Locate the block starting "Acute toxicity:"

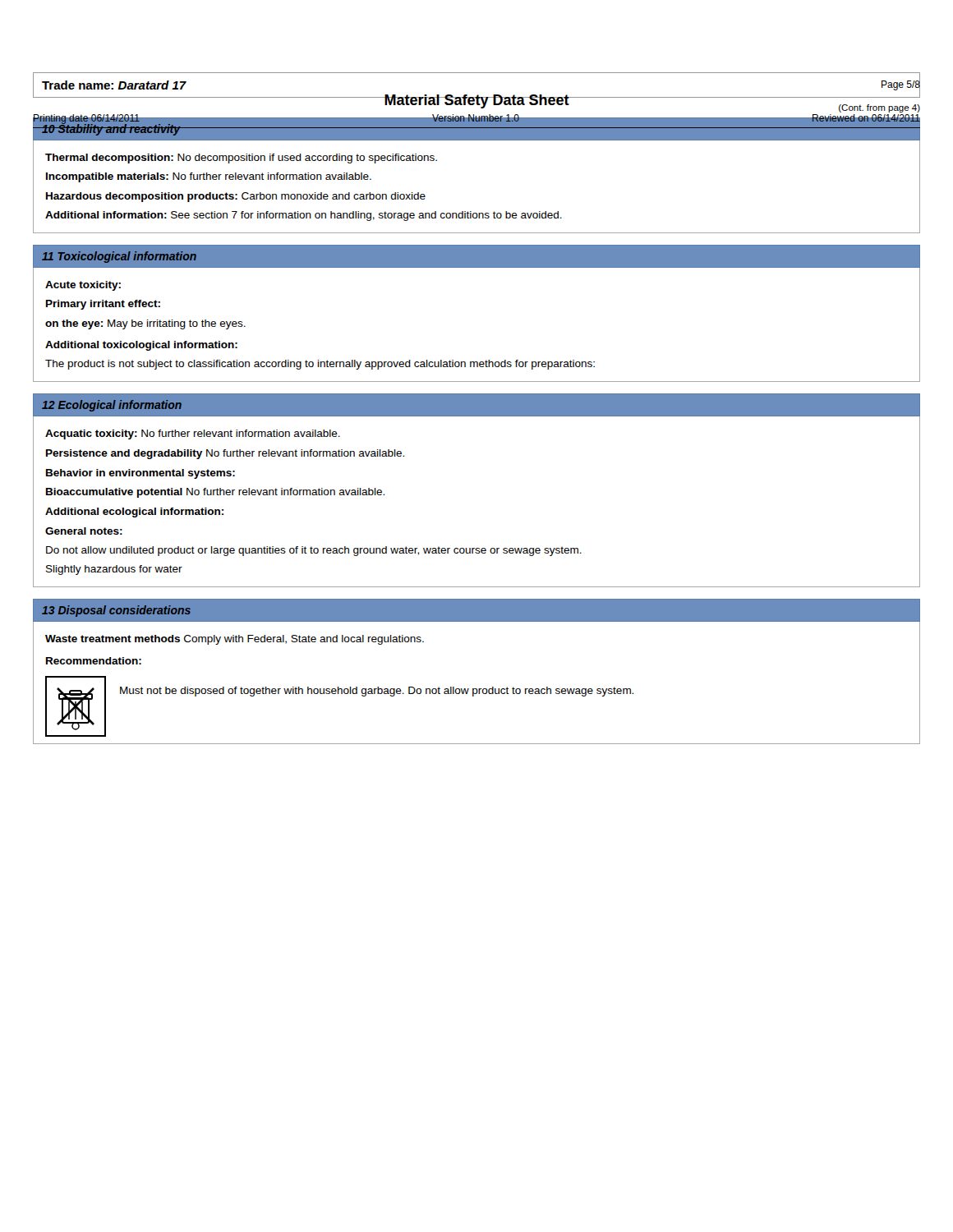tap(83, 285)
